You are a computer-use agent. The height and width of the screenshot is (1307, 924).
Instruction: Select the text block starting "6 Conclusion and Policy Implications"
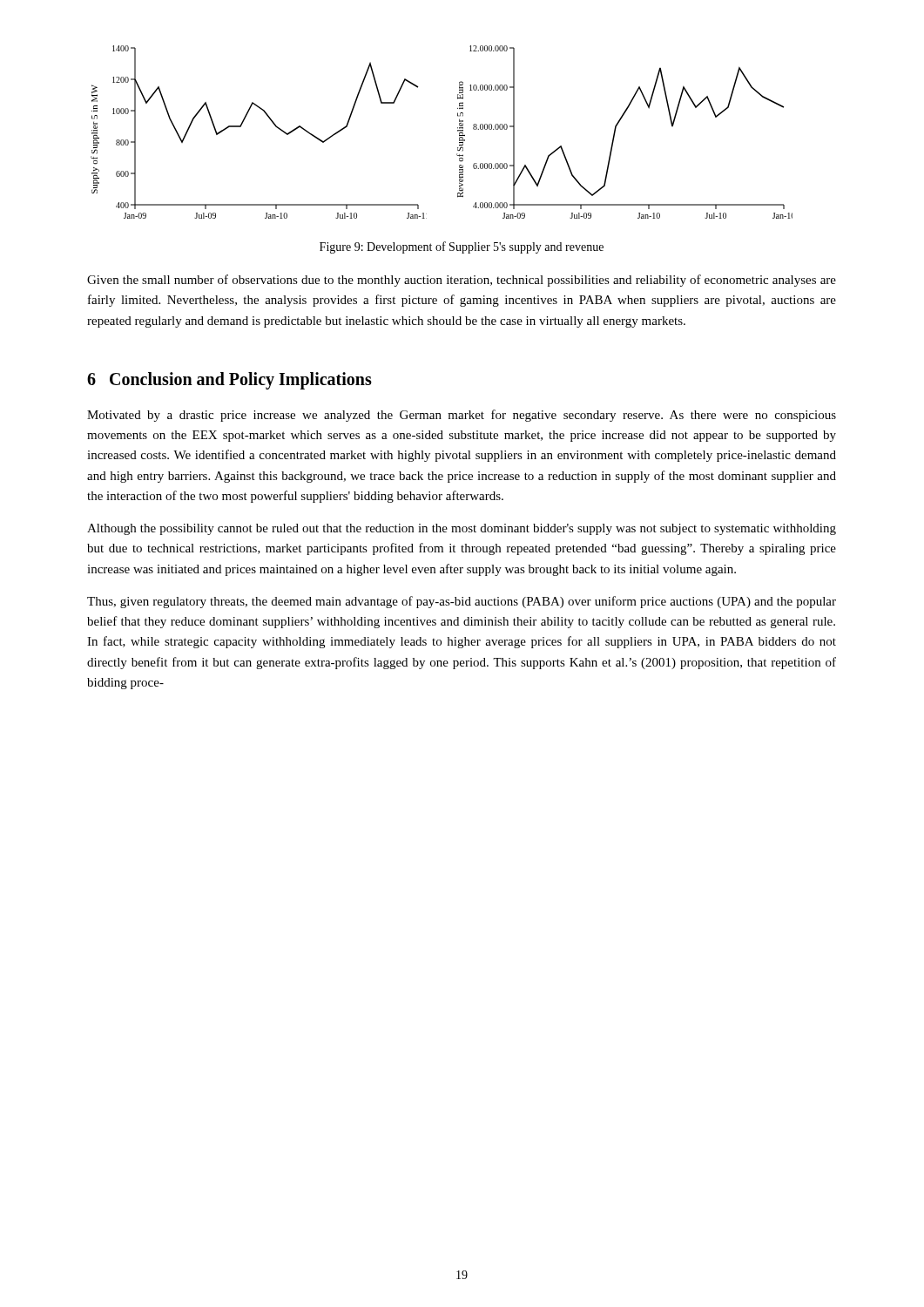[x=229, y=379]
